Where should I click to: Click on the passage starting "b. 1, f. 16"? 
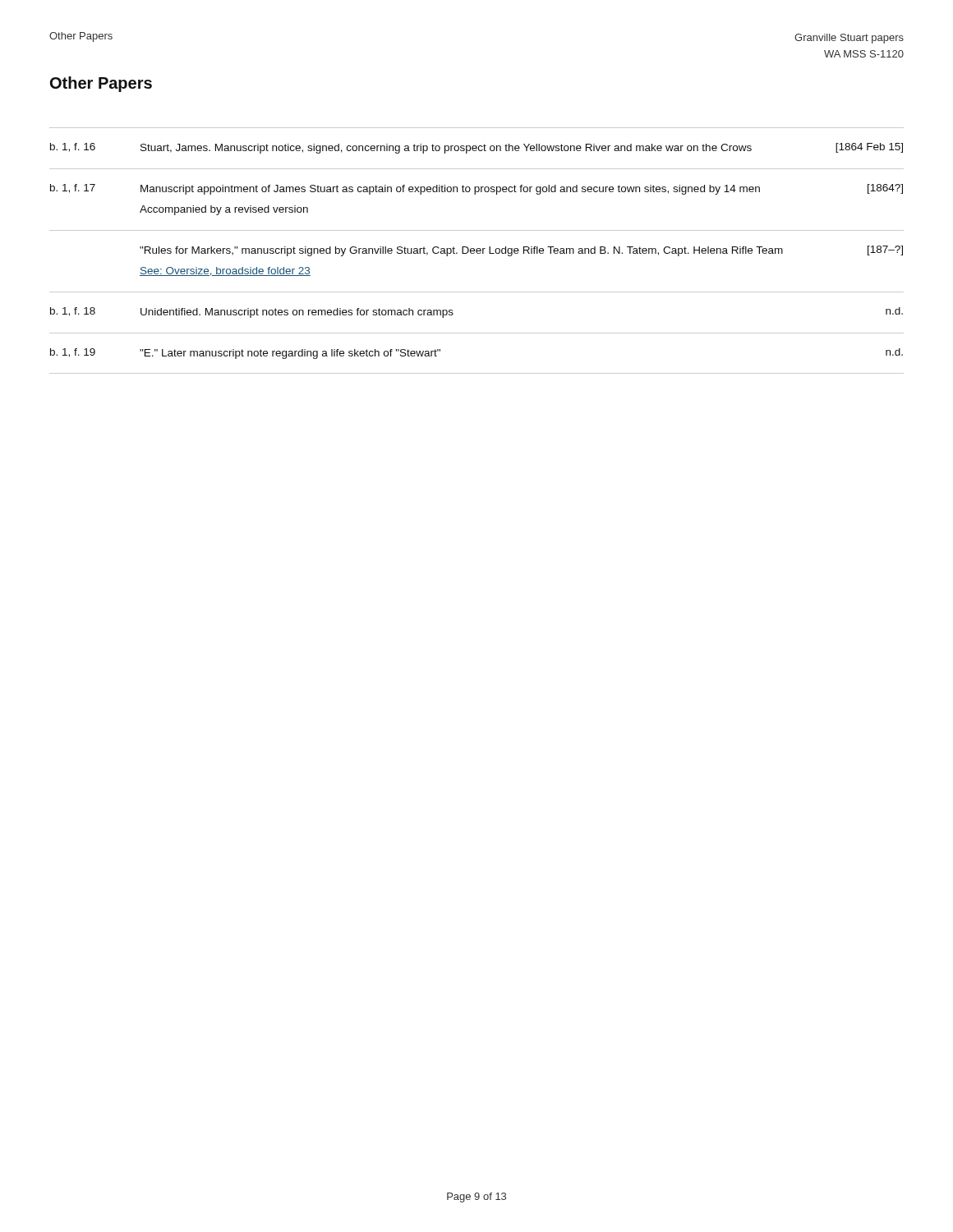(476, 148)
